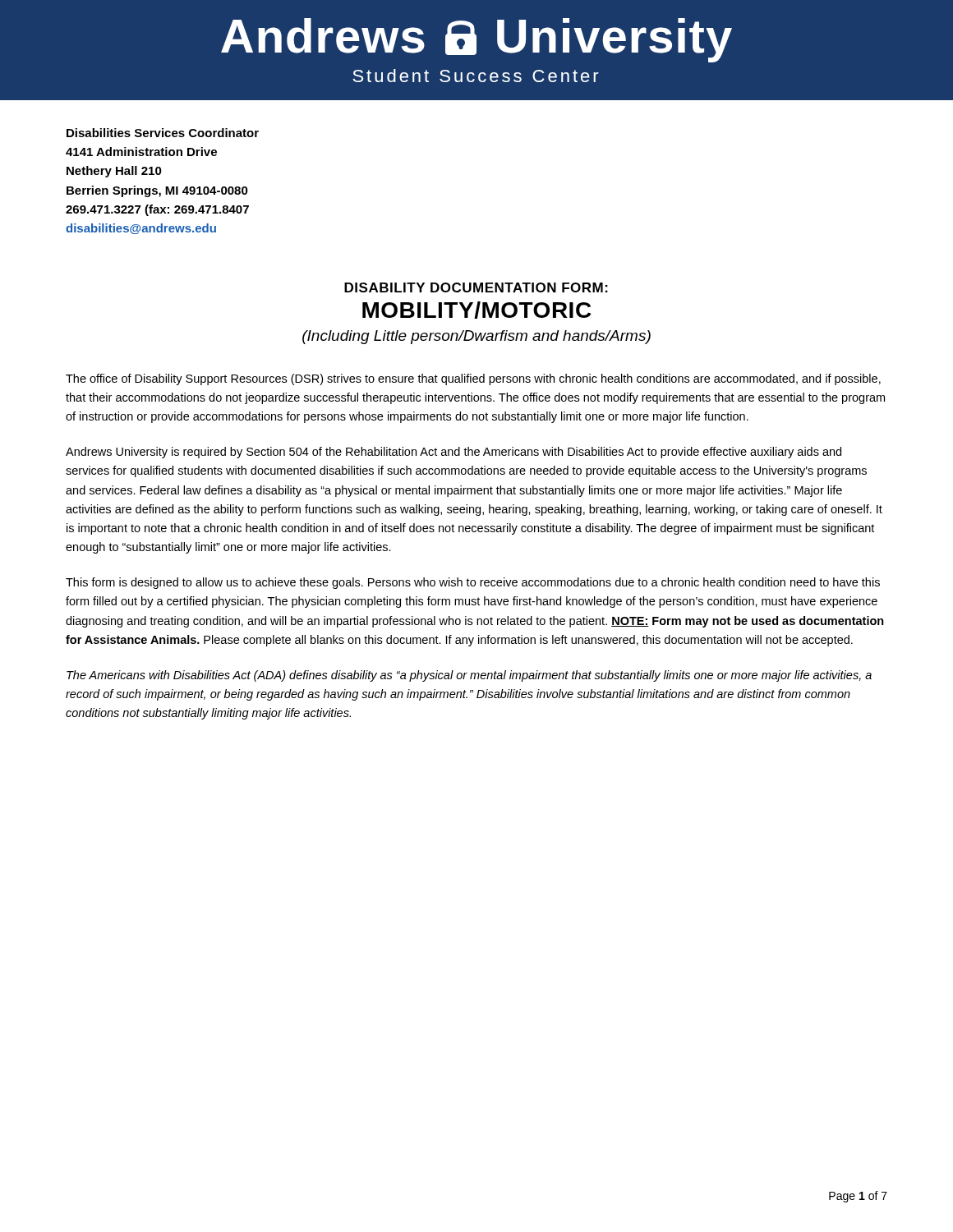Screen dimensions: 1232x953
Task: Locate the text block starting "DISABILITY DOCUMENTATION FORM: MOBILITY/MOTORIC (Including Little person/Dwarfism and"
Action: [x=476, y=313]
